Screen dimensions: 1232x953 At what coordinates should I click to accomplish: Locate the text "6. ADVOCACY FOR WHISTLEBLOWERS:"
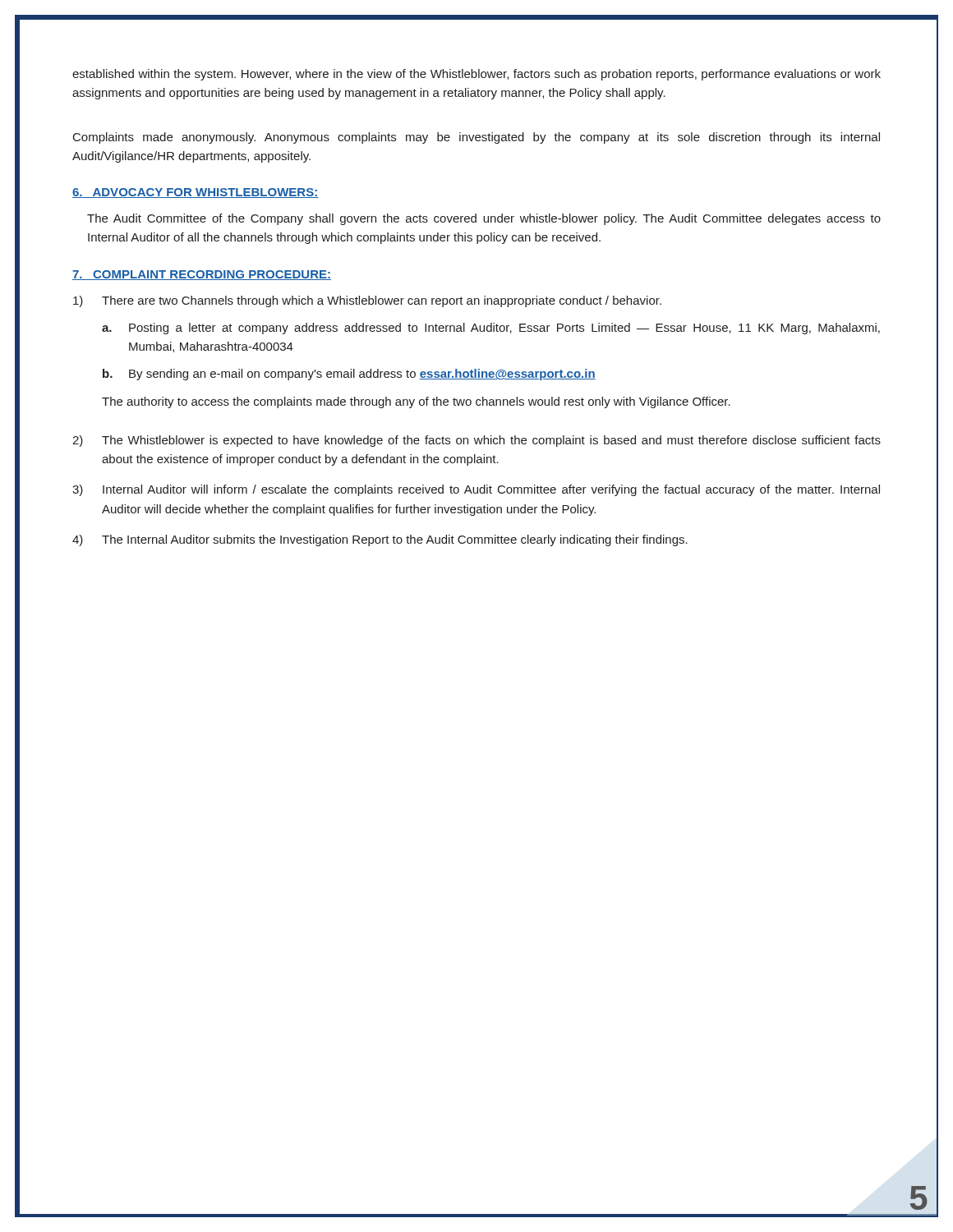pyautogui.click(x=195, y=192)
